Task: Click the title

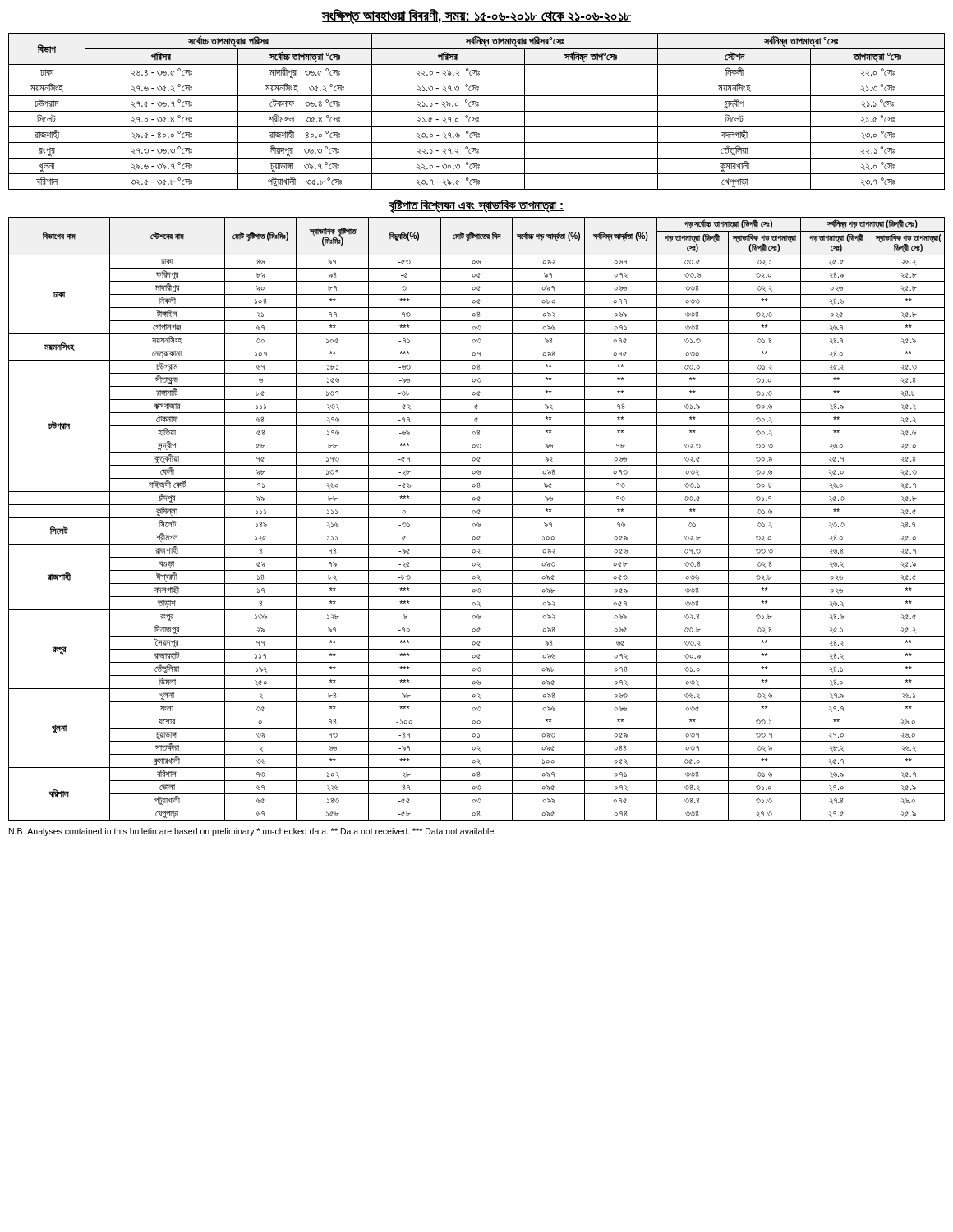Action: coord(476,16)
